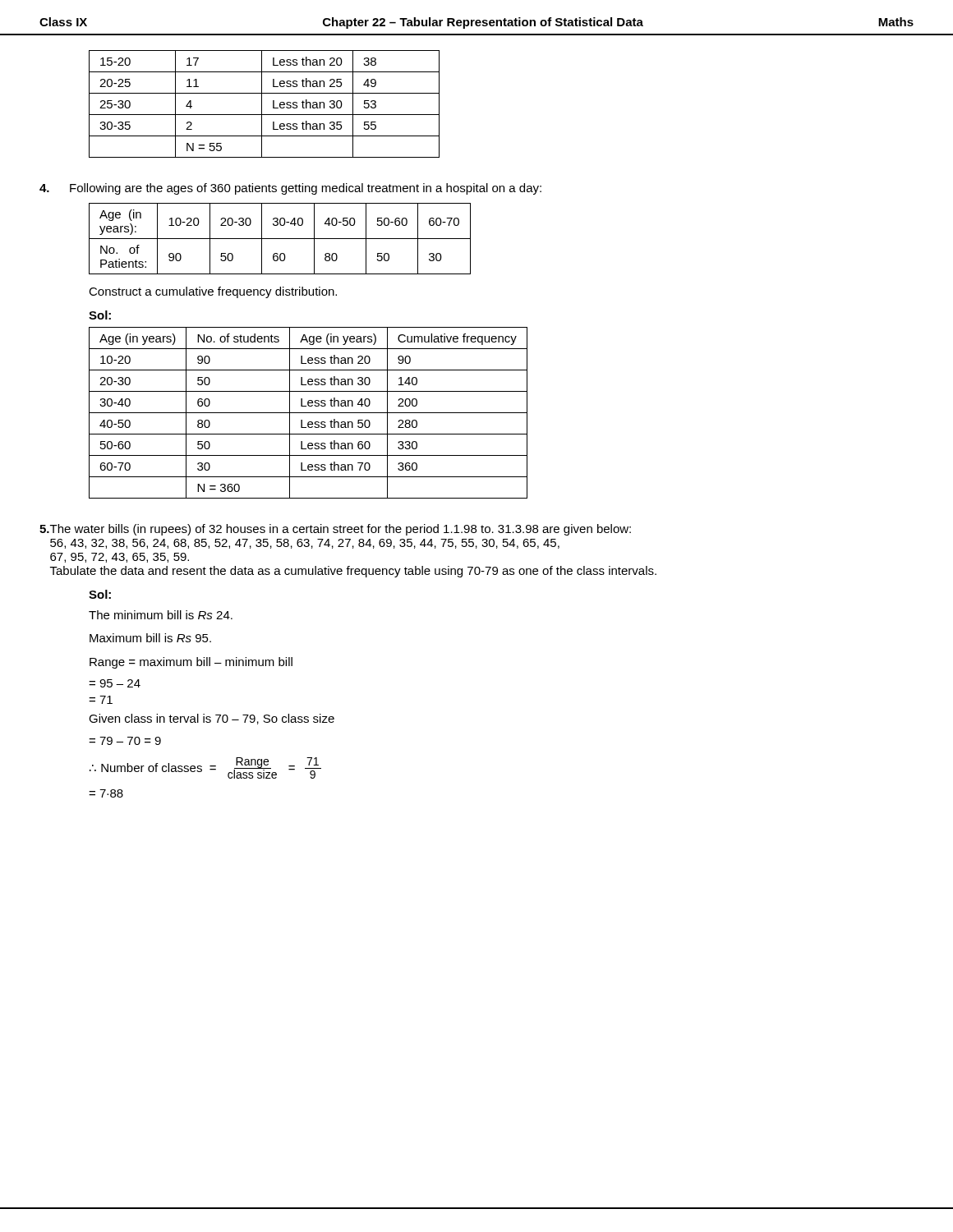Select the text block that says "= 79 – 70"
This screenshot has height=1232, width=953.
tap(125, 740)
